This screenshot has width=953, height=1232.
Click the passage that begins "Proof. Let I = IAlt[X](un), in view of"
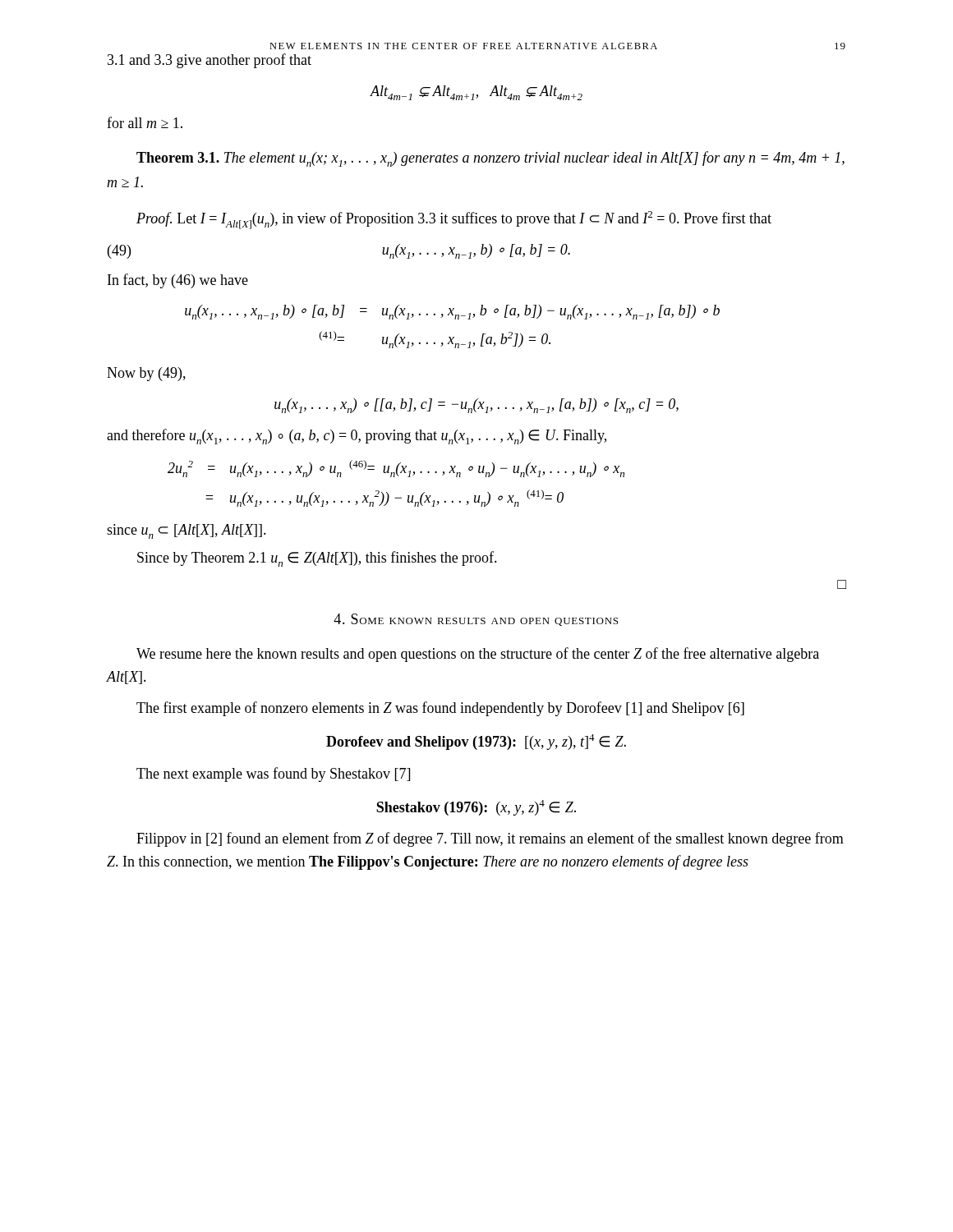click(x=454, y=219)
